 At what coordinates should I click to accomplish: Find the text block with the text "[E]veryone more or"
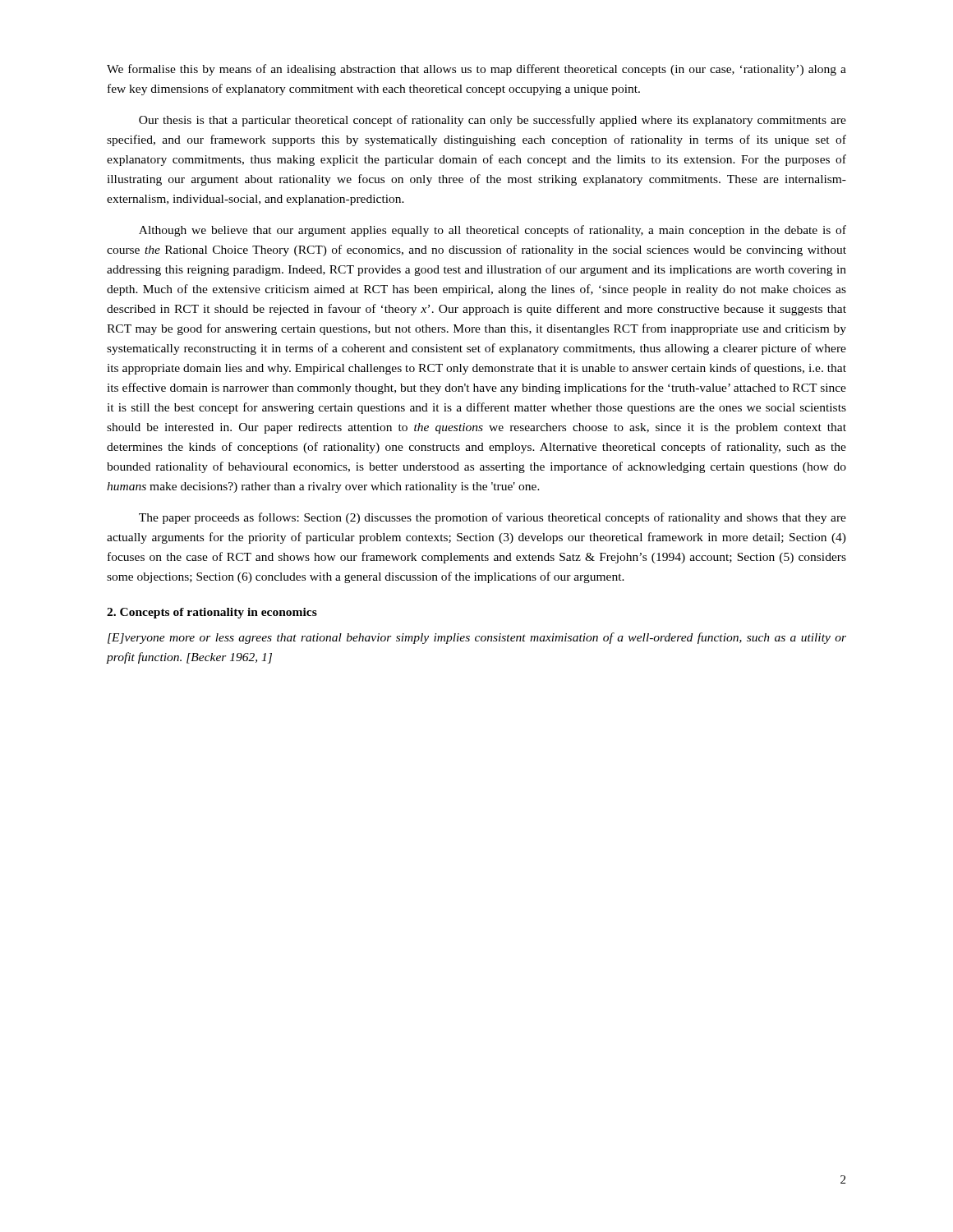click(x=476, y=647)
